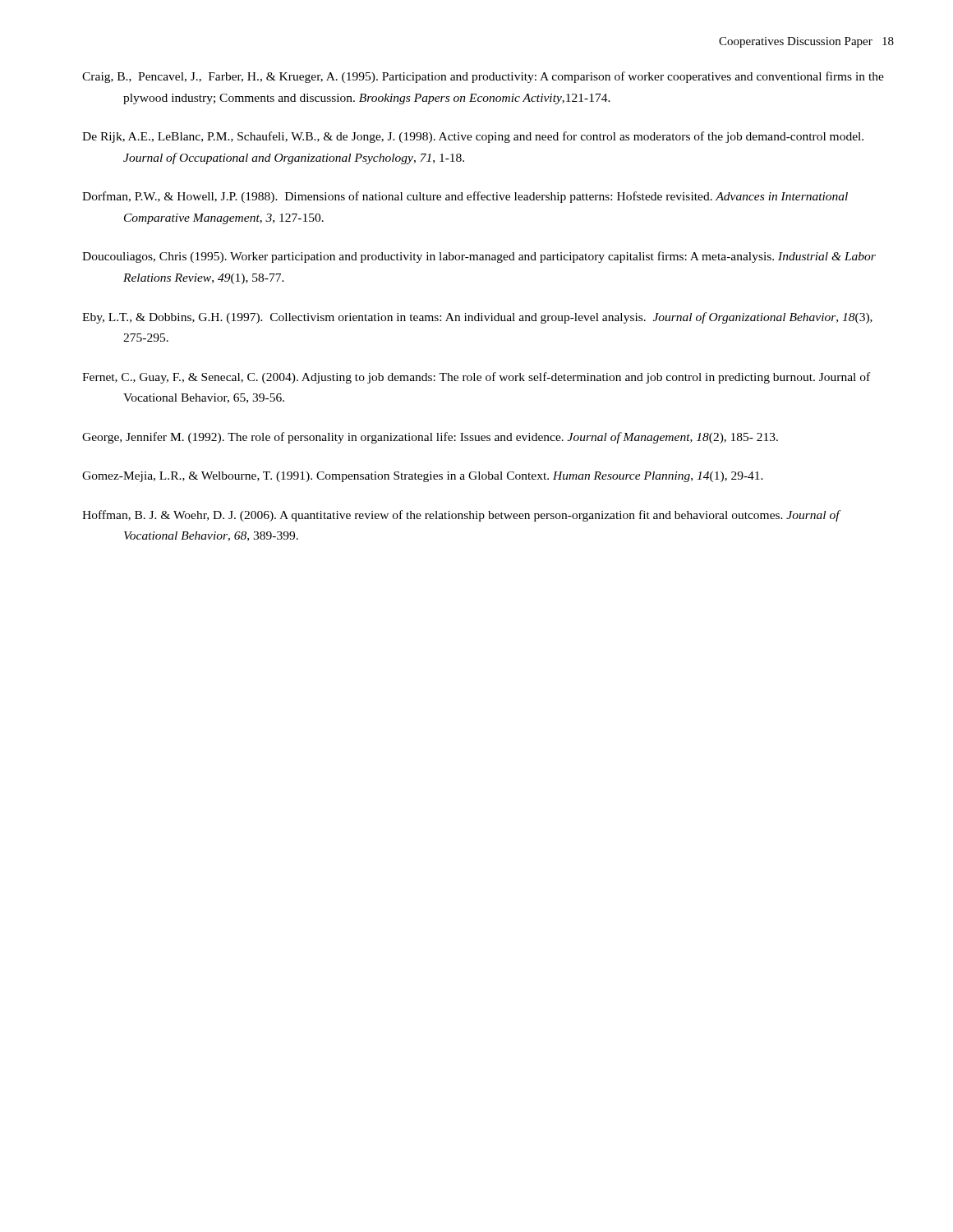The height and width of the screenshot is (1232, 953).
Task: Select the list item containing "Eby, L.T., &"
Action: tap(478, 327)
